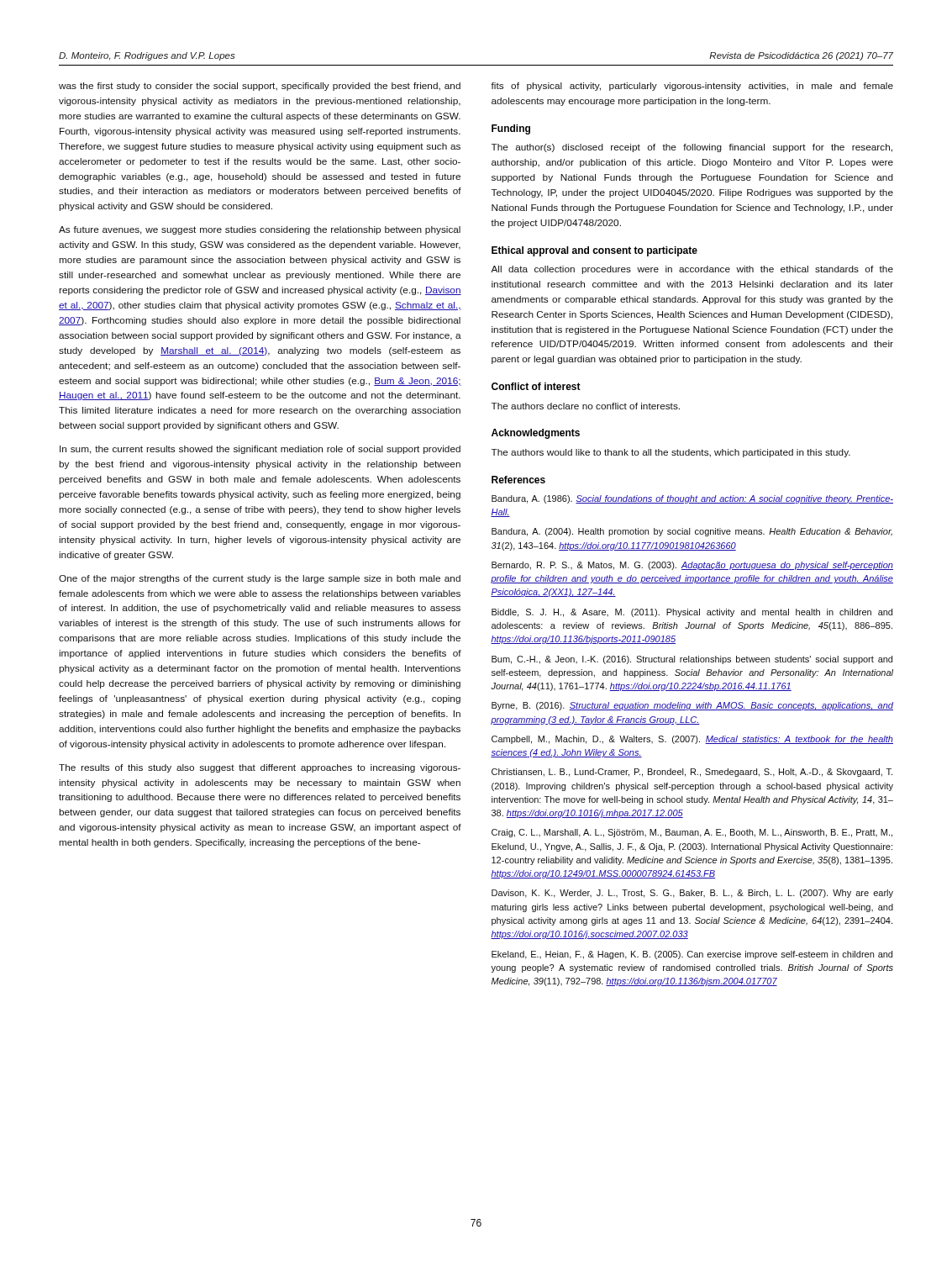952x1261 pixels.
Task: Where is the passage that starts "Davison, K. K., Werder, J. L., Trost,"?
Action: (x=692, y=914)
